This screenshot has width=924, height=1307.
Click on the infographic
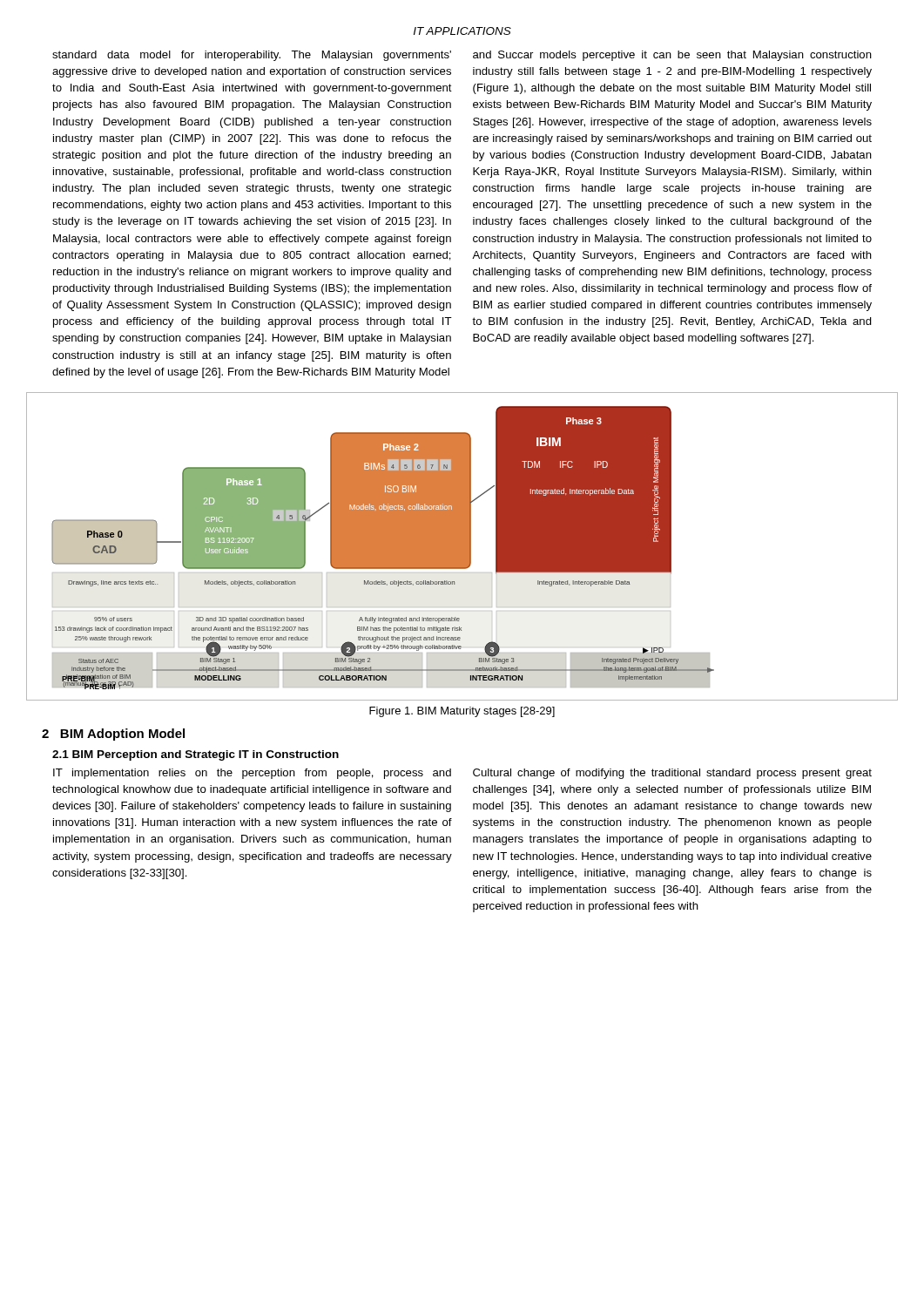[462, 546]
